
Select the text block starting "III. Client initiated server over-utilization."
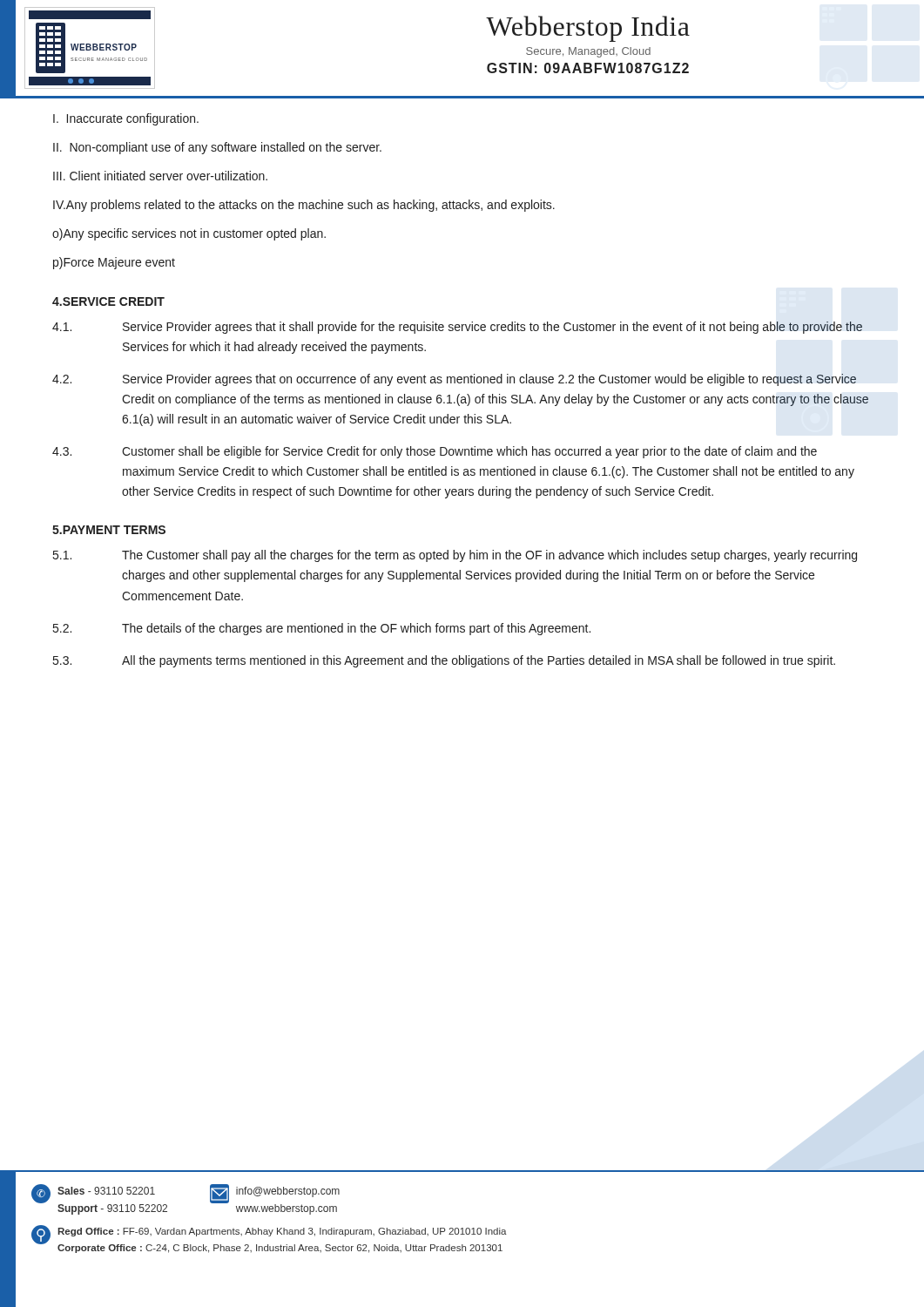coord(160,176)
